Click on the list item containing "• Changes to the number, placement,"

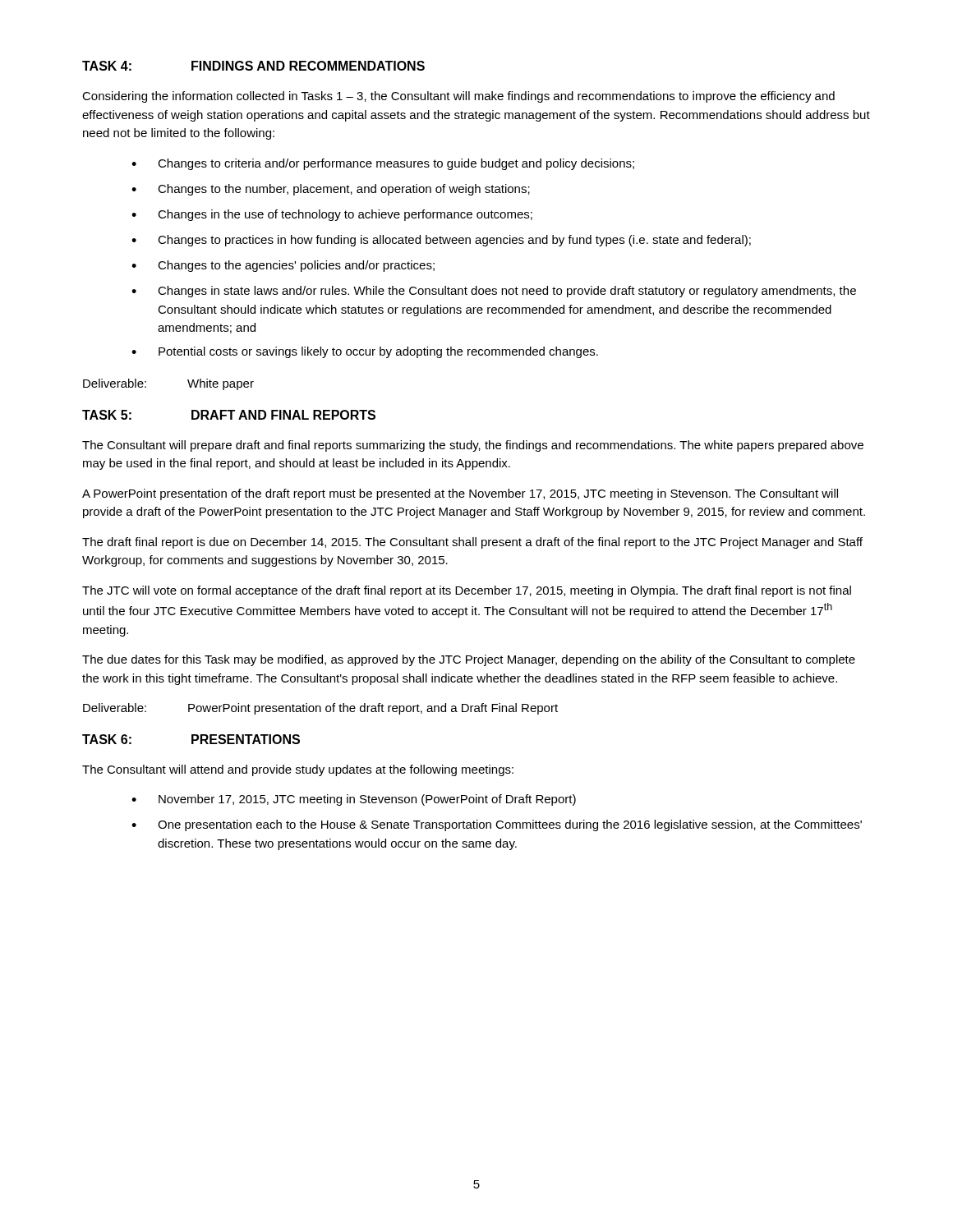click(501, 190)
